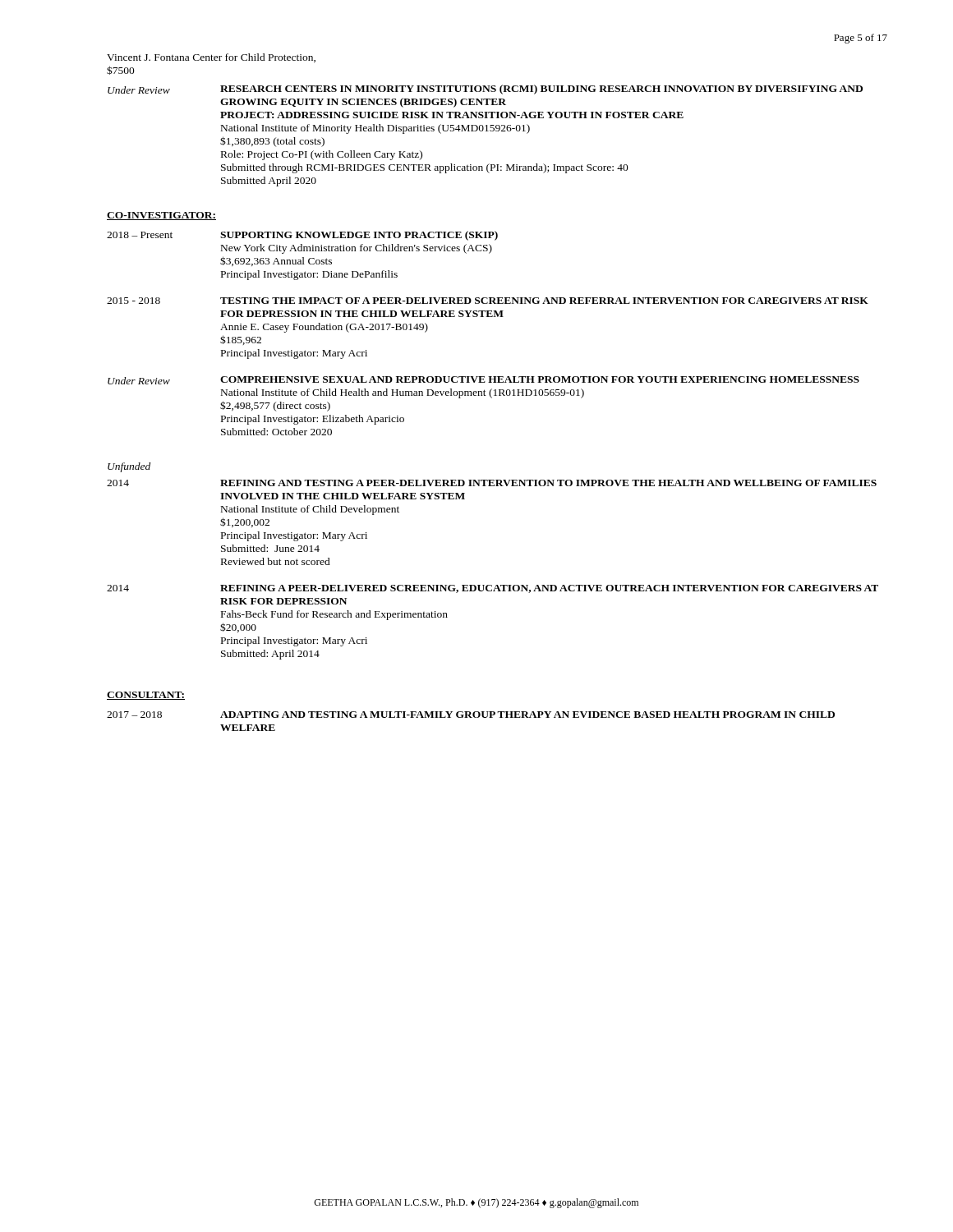The width and height of the screenshot is (953, 1232).
Task: Click on the text starting "2018 – Present"
Action: [140, 234]
